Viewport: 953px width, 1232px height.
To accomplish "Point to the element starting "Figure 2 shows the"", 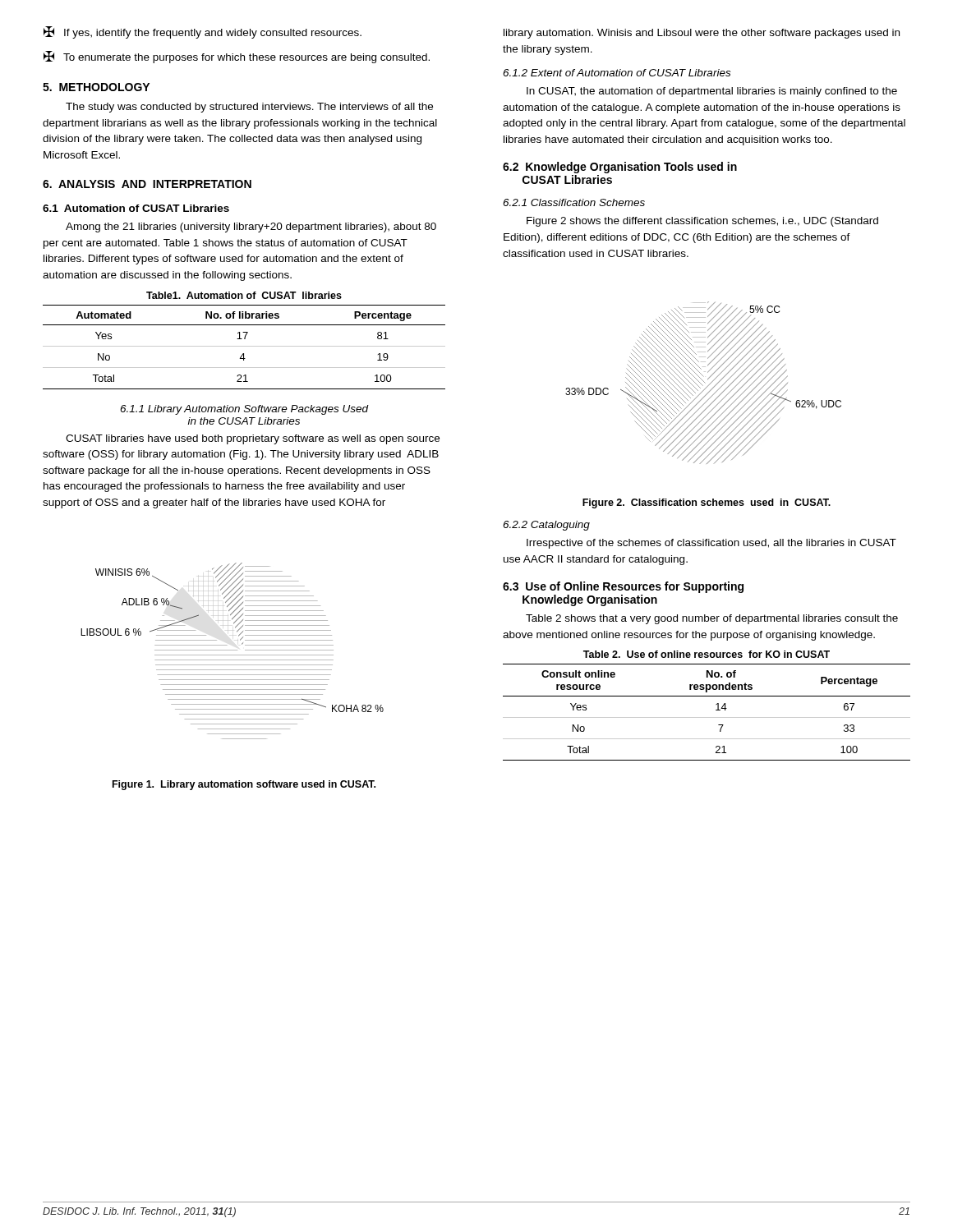I will point(707,237).
